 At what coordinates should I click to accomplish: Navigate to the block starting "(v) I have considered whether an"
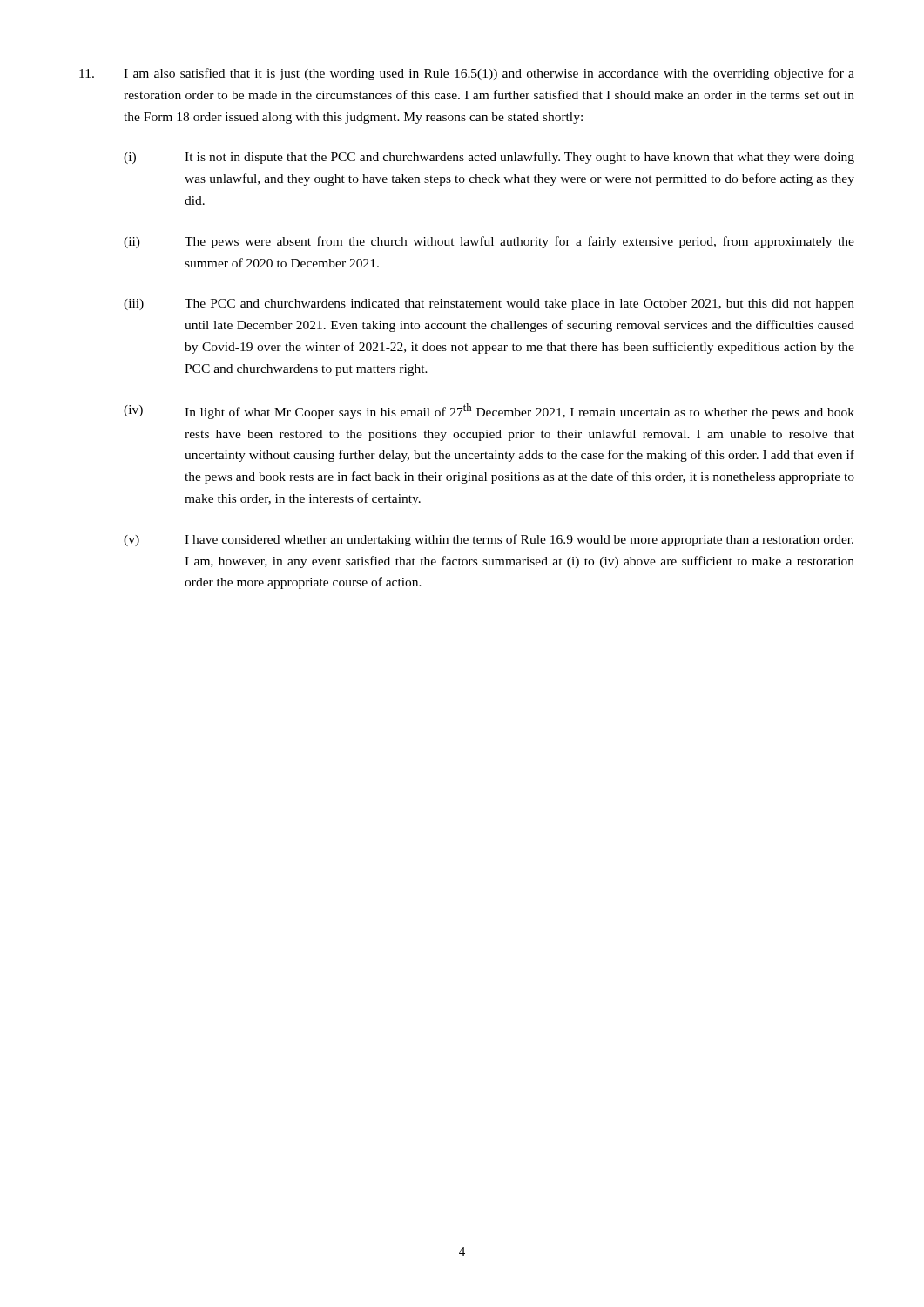tap(489, 561)
